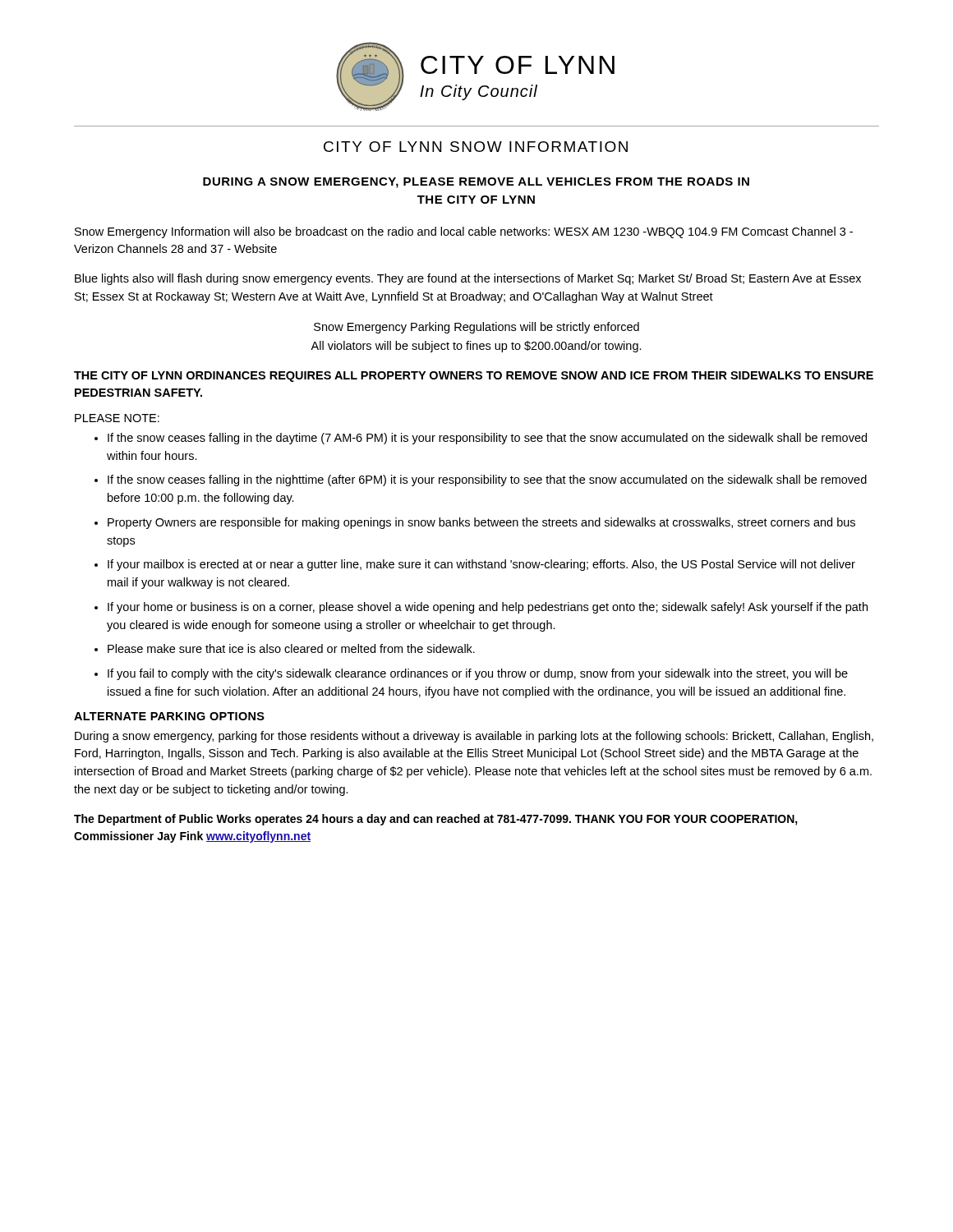The width and height of the screenshot is (953, 1232).
Task: Locate the passage starting "Property Owners are responsible for making openings"
Action: tap(481, 531)
